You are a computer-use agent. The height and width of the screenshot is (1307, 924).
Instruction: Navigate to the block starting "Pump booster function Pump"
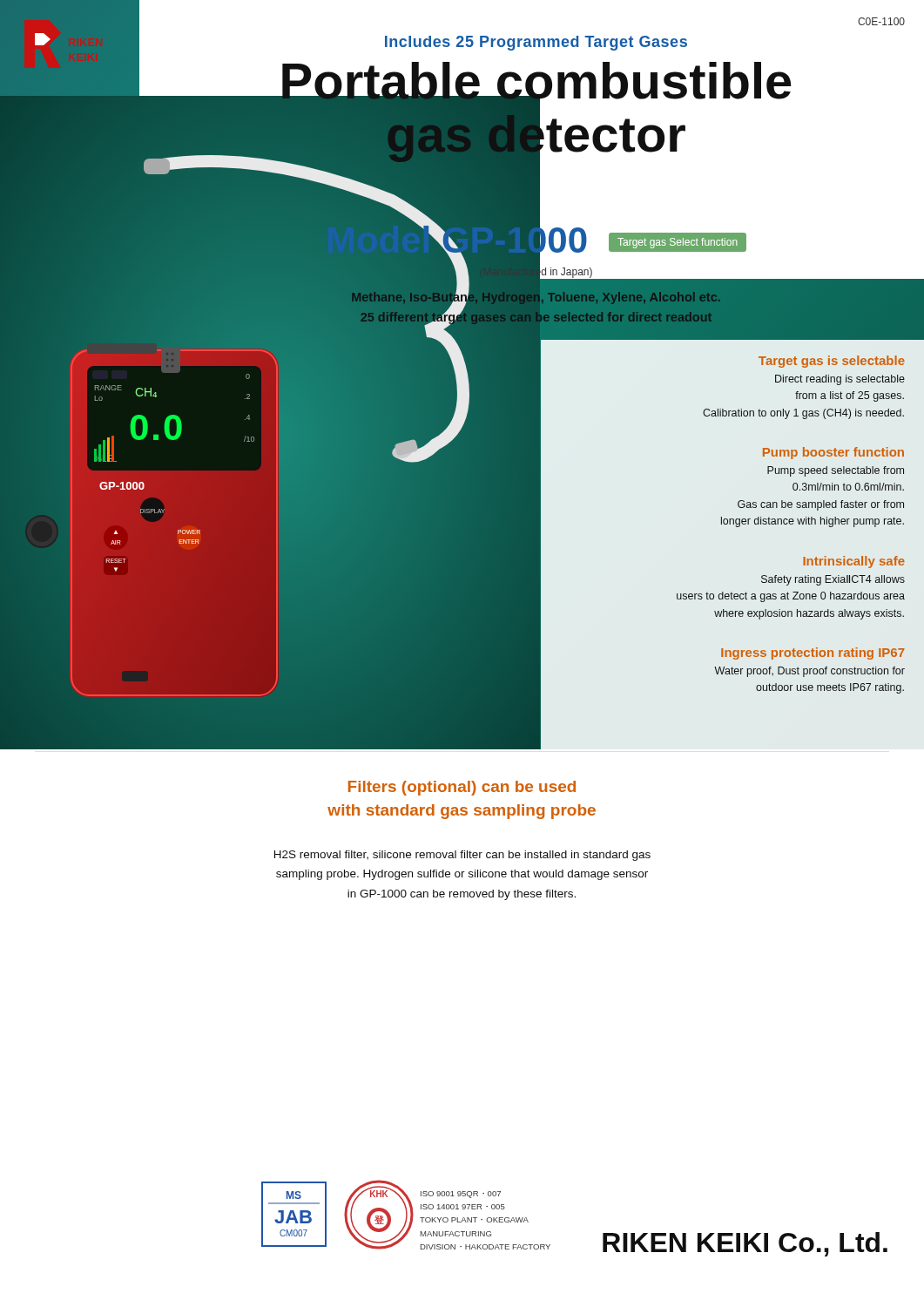point(833,453)
